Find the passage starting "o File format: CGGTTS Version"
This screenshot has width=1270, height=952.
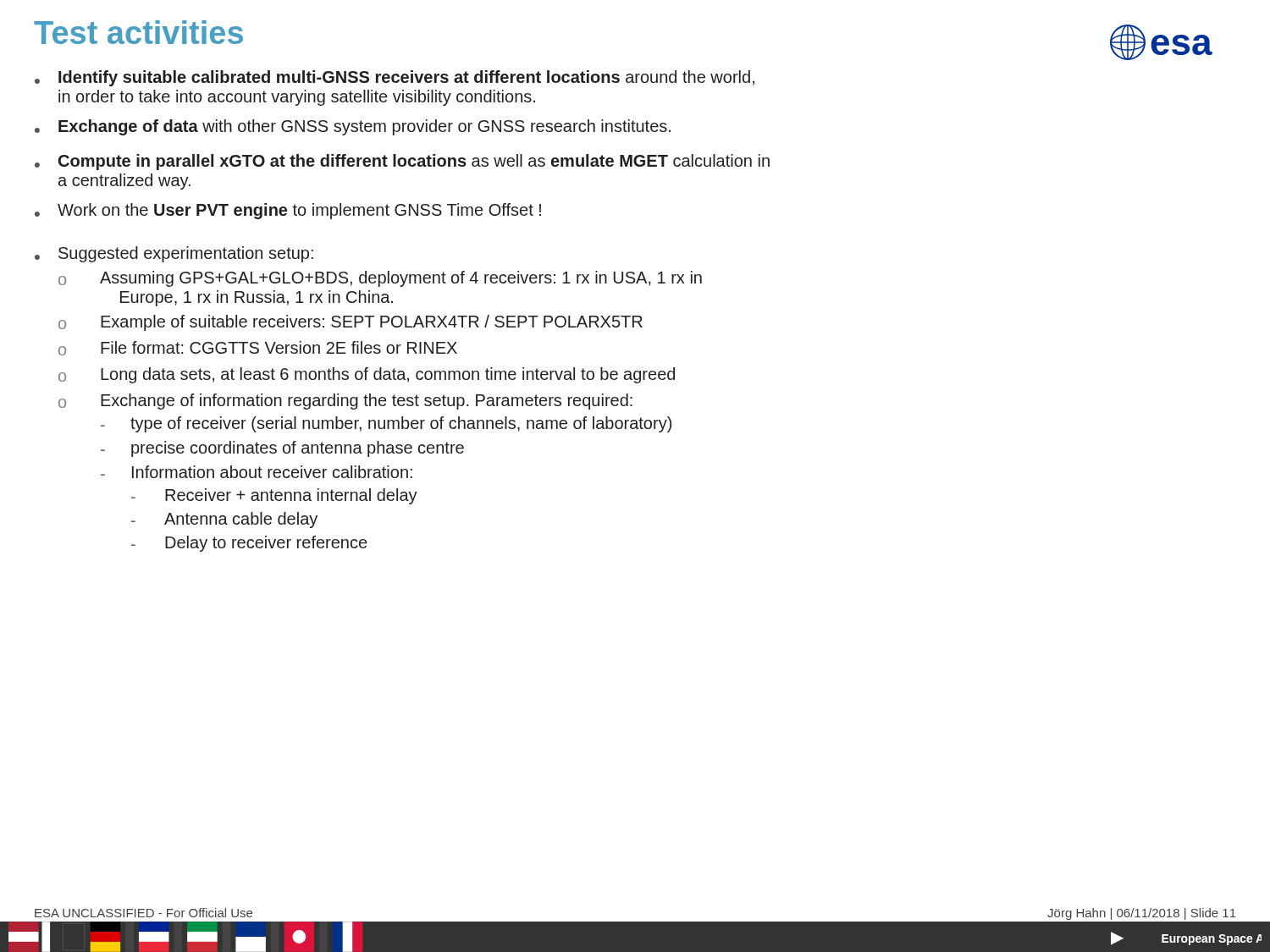coord(258,348)
